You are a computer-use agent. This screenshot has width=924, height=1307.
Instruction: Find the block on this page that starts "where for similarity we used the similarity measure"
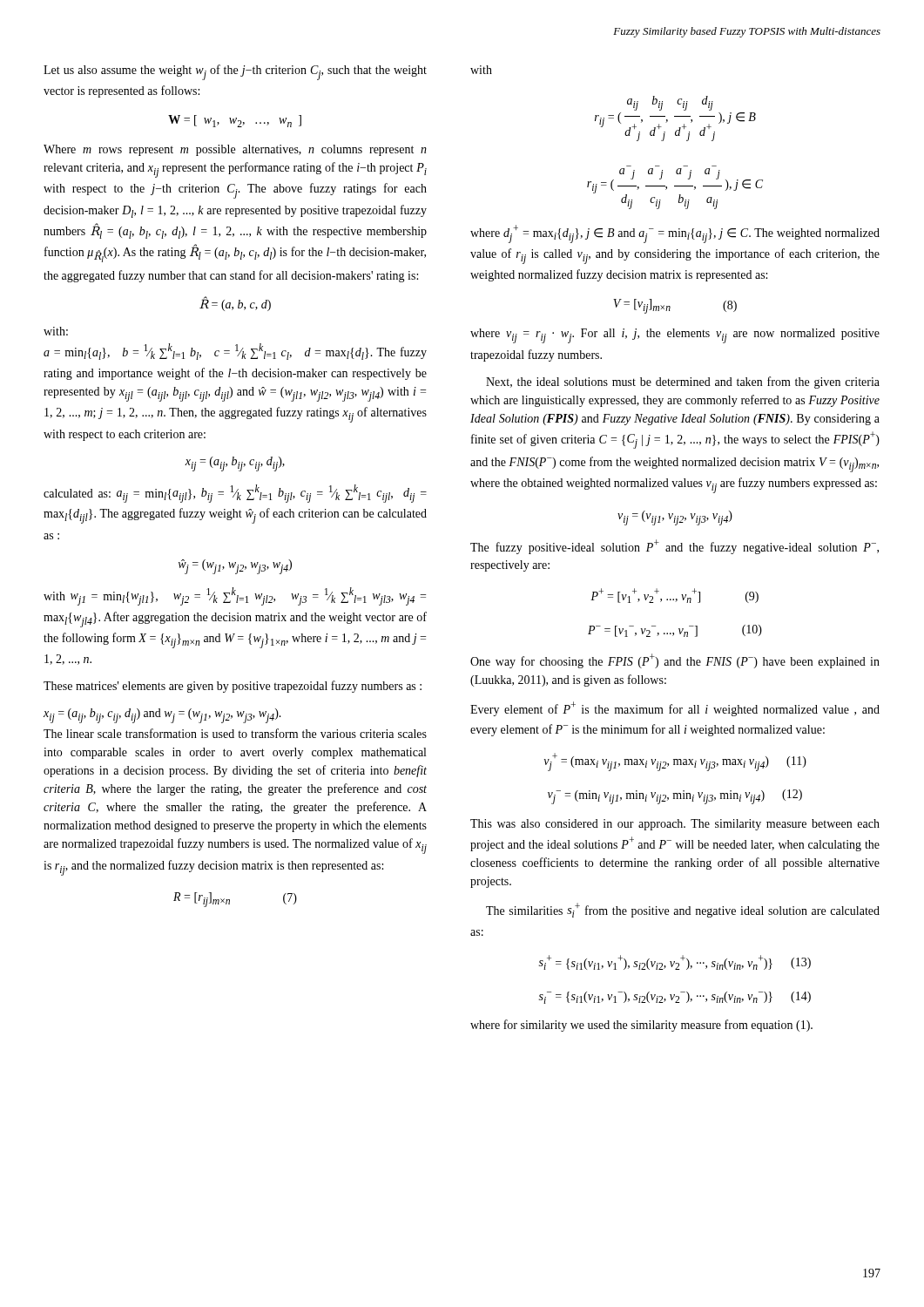[x=642, y=1026]
